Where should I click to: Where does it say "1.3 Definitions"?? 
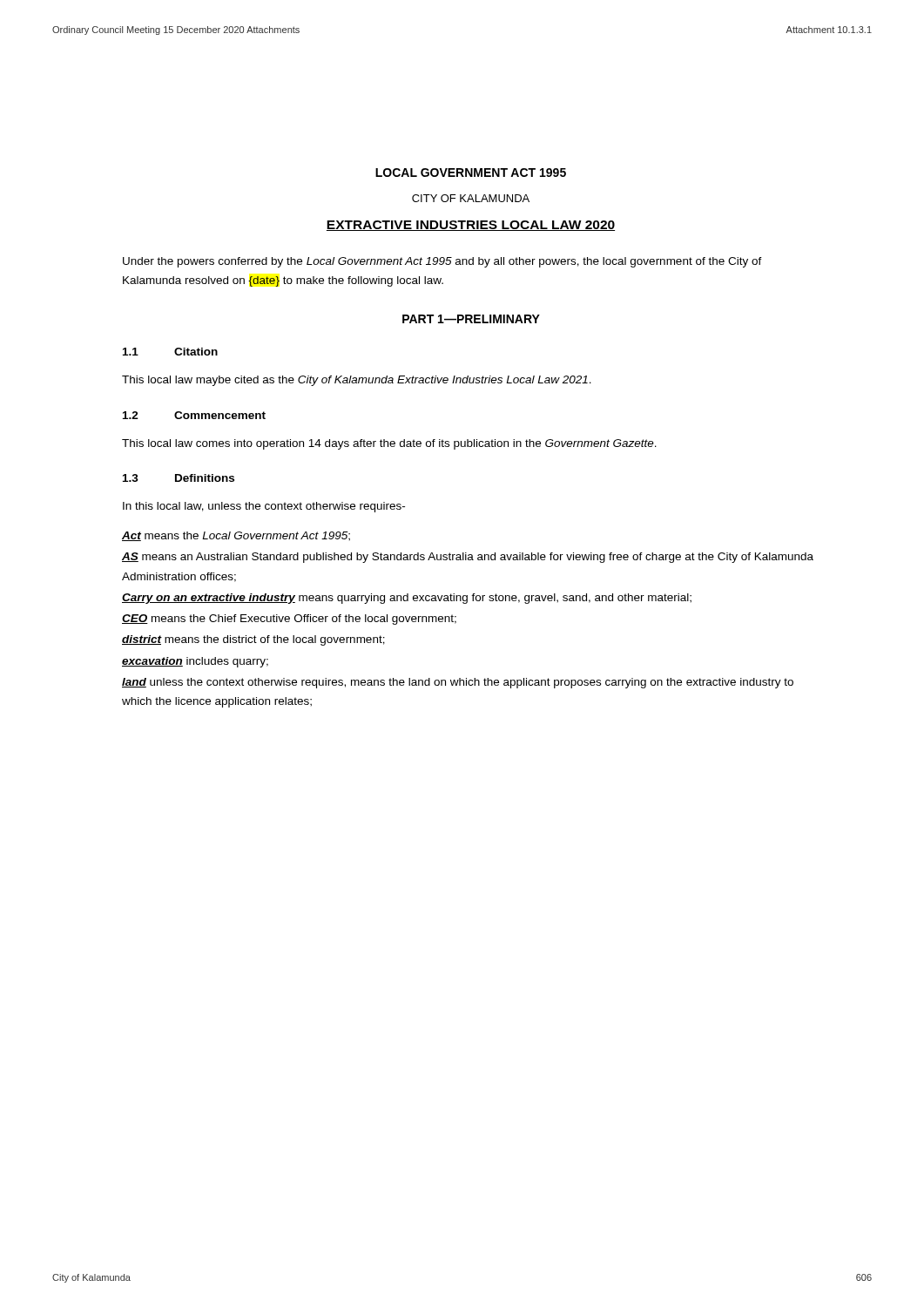point(178,478)
